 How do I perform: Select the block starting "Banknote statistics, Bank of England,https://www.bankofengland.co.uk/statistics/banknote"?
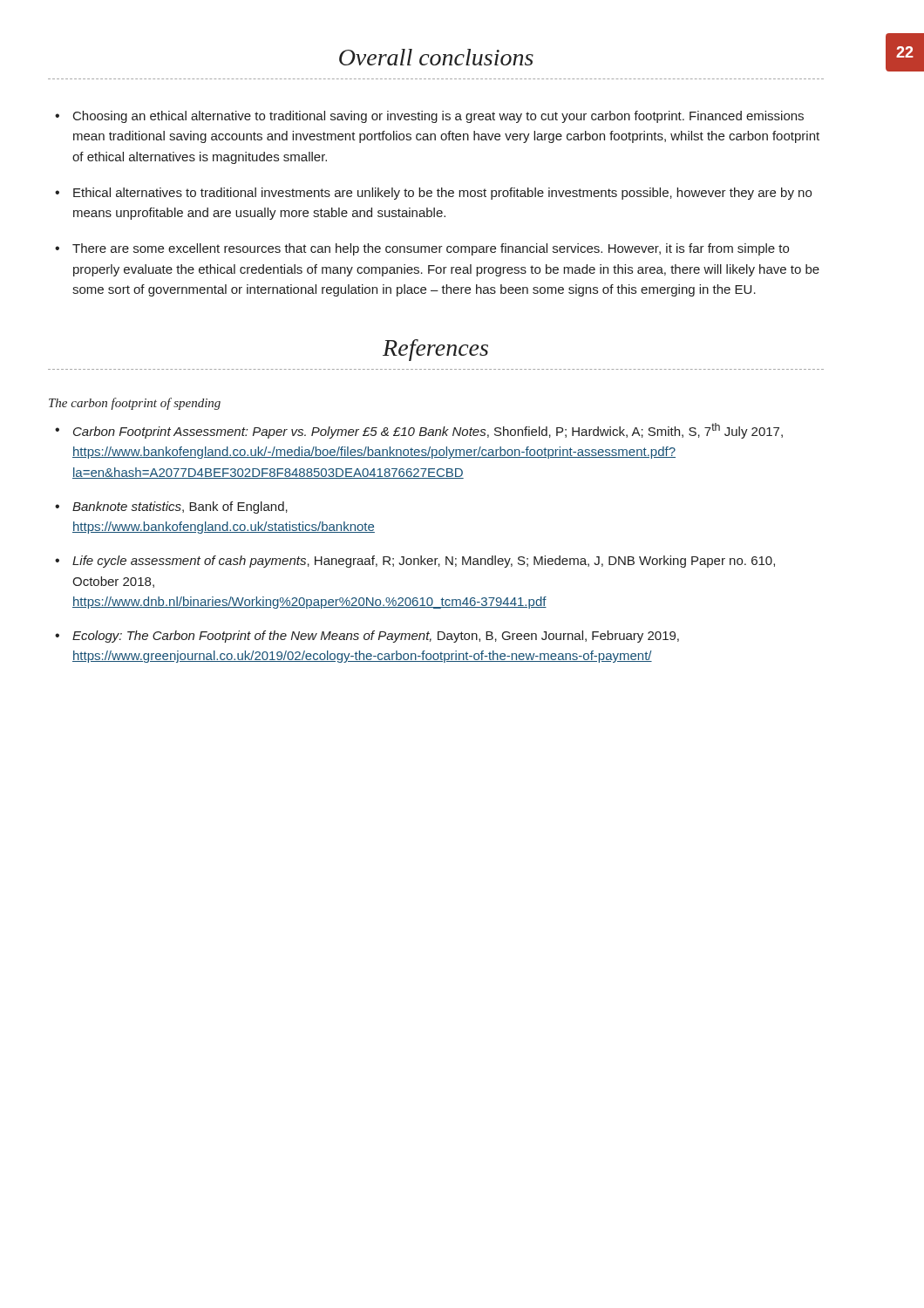(224, 516)
